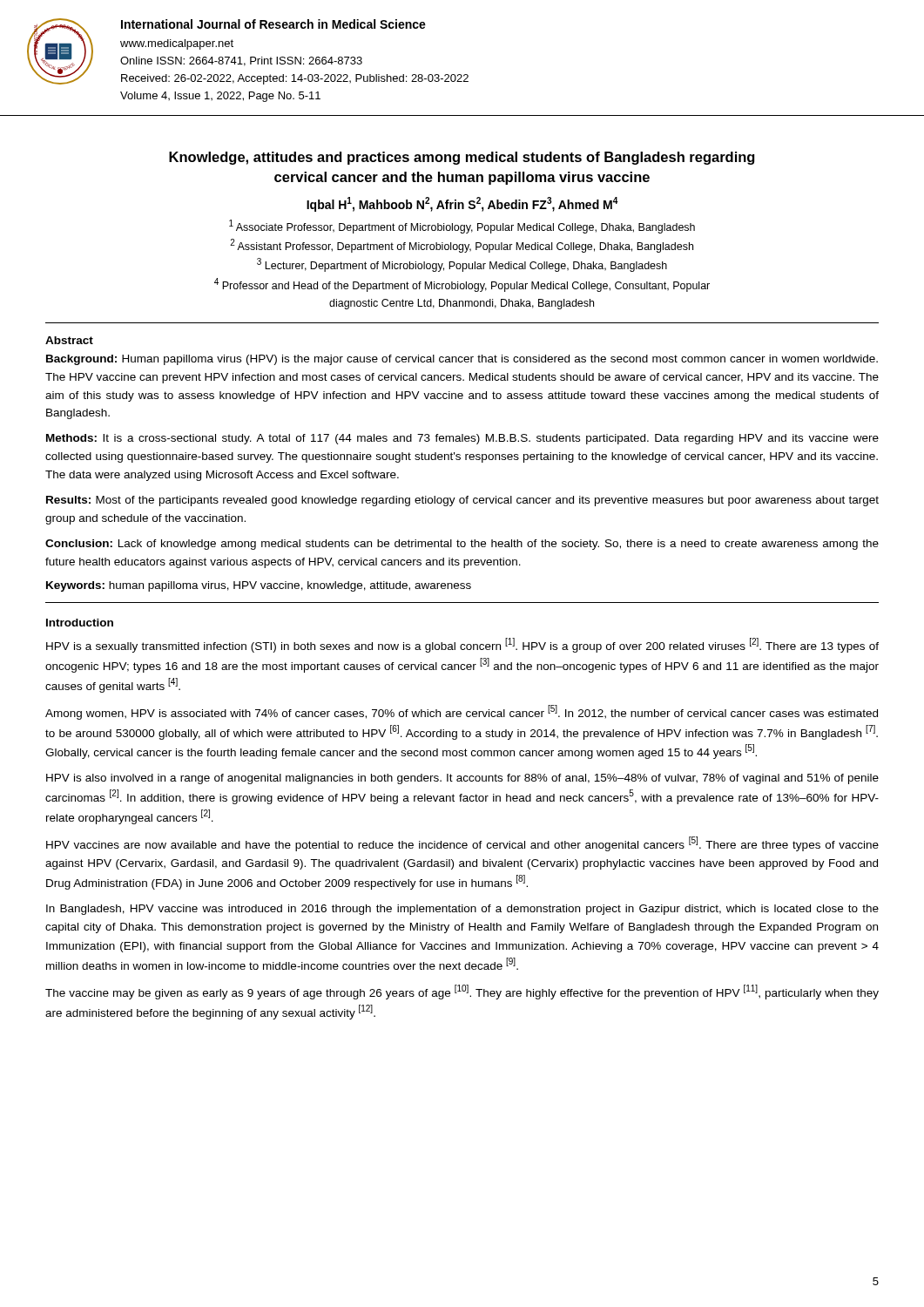The image size is (924, 1307).
Task: Click the passage that begins "The vaccine may be given as"
Action: [462, 1001]
